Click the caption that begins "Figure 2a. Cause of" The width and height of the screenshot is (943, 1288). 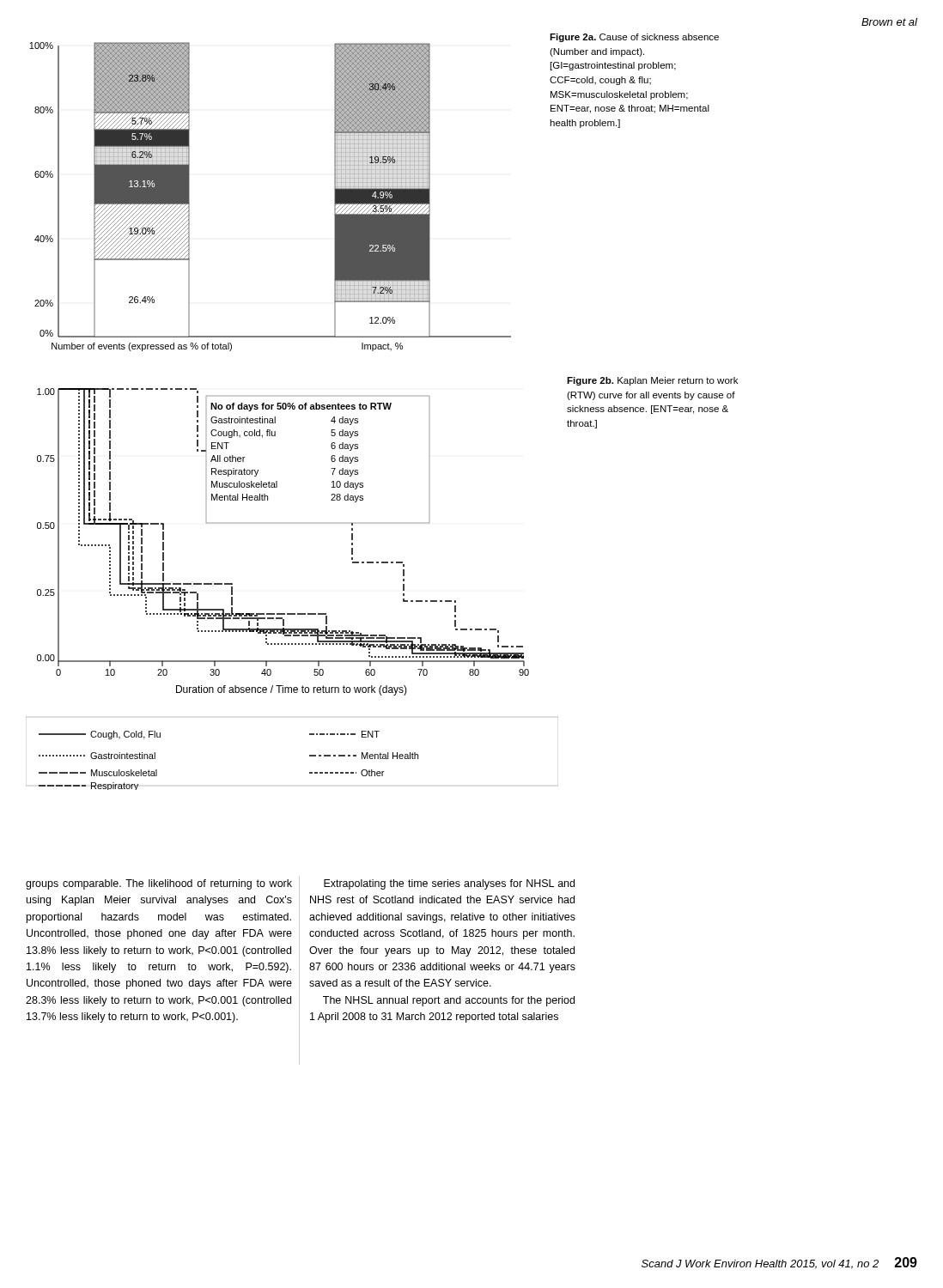634,80
